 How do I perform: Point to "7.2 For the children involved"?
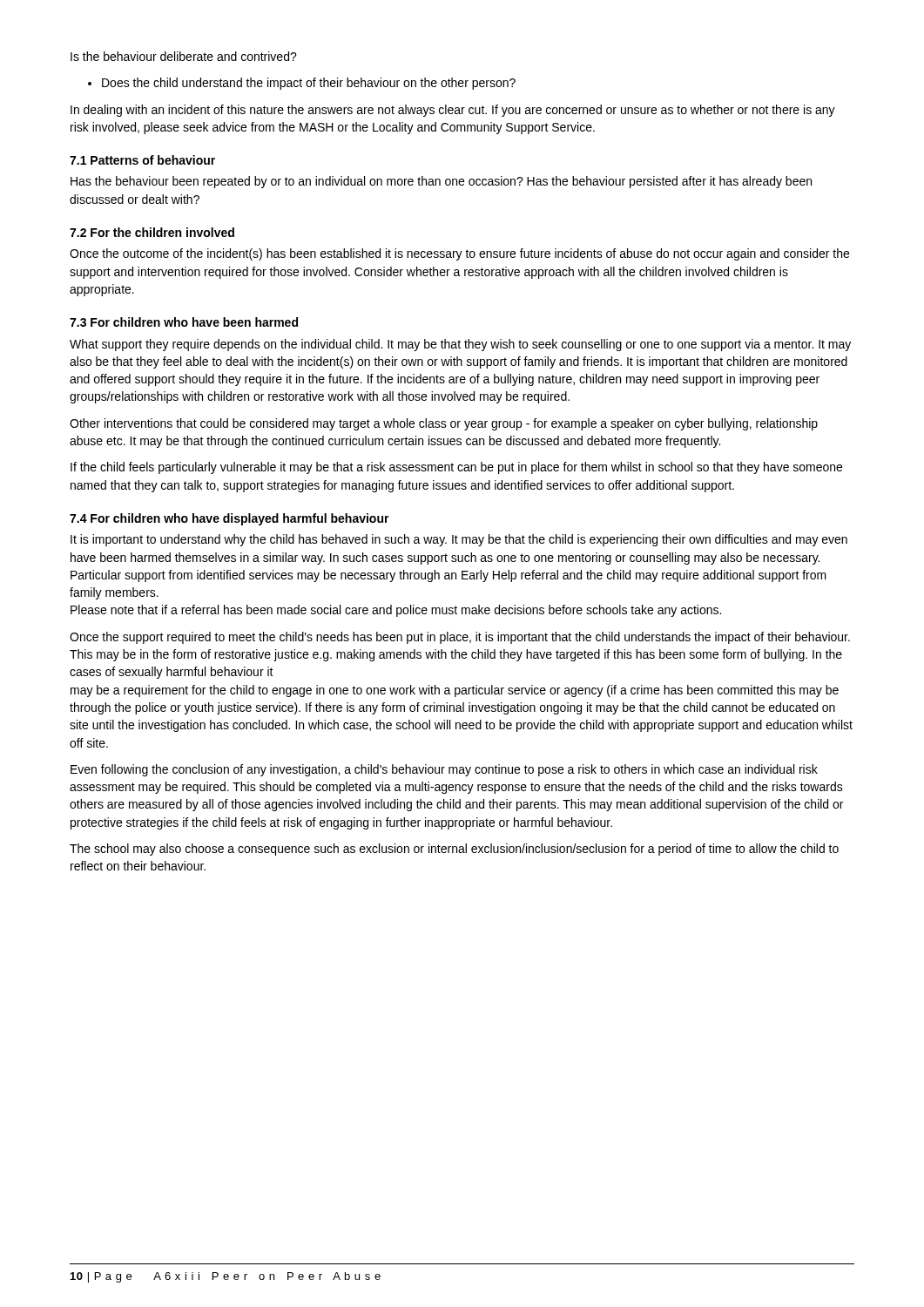click(x=152, y=233)
